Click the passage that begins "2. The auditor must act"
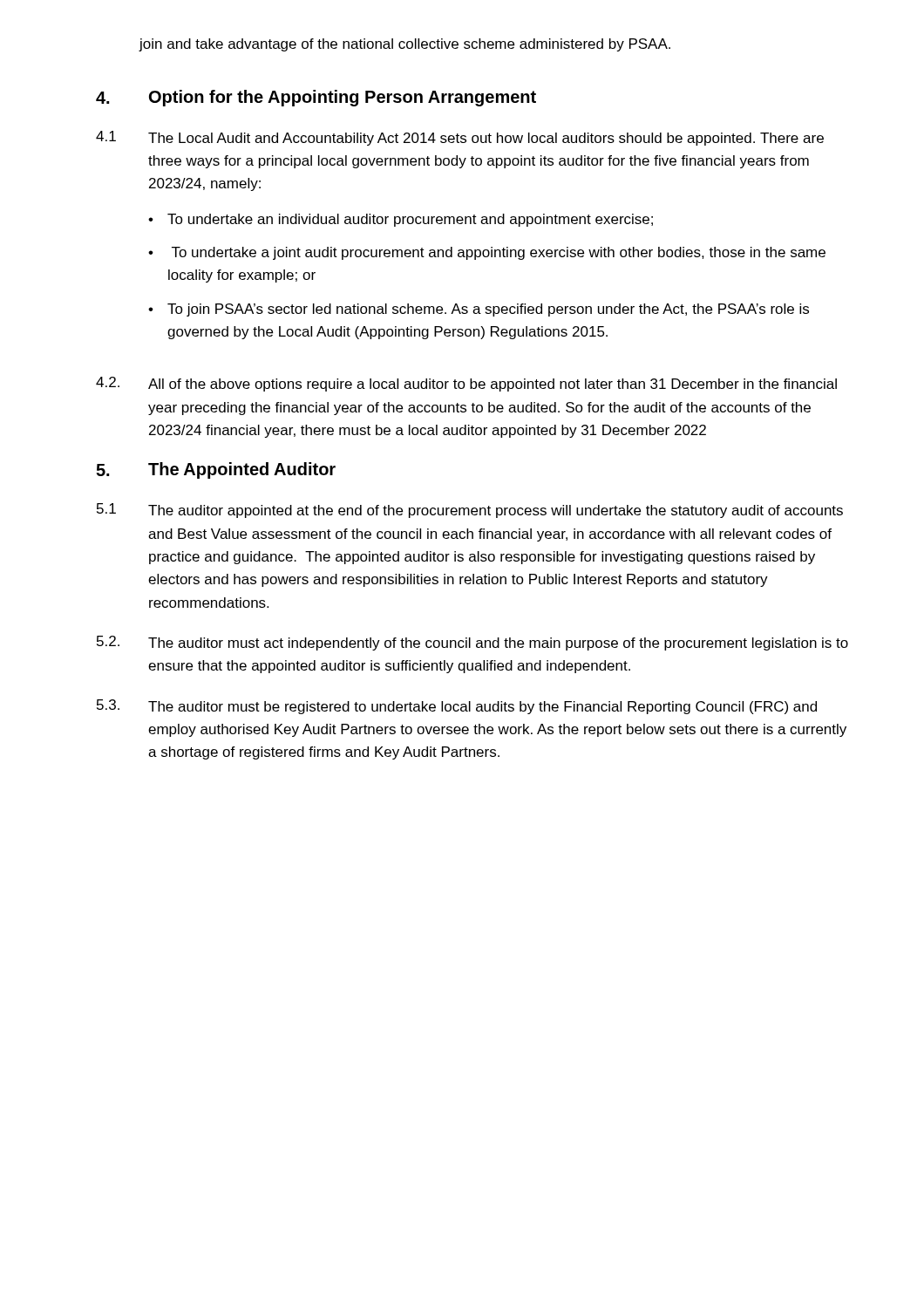 click(x=475, y=655)
